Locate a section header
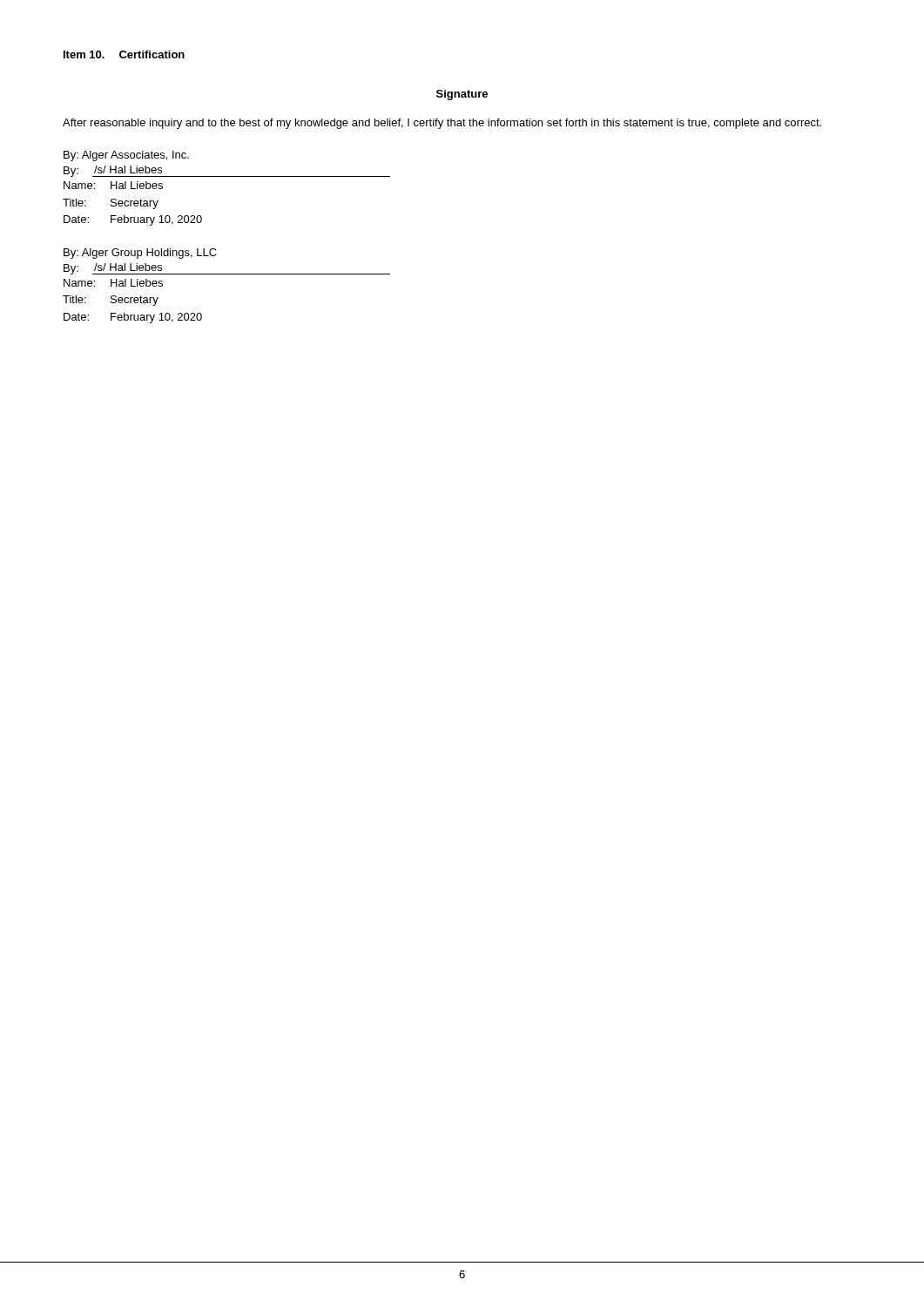This screenshot has width=924, height=1307. [x=124, y=55]
